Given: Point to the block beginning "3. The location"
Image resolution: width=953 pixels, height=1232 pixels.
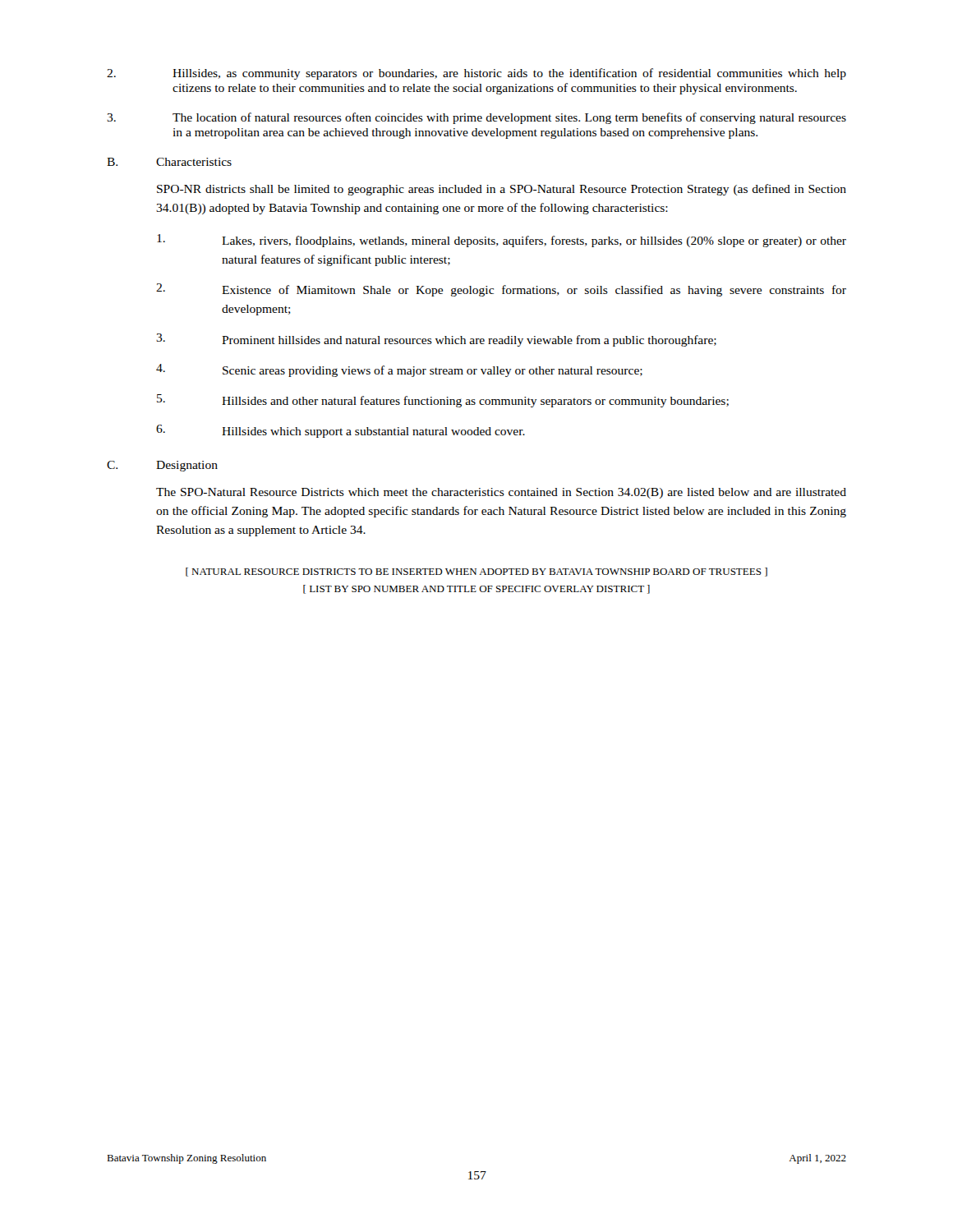Looking at the screenshot, I should [x=476, y=125].
